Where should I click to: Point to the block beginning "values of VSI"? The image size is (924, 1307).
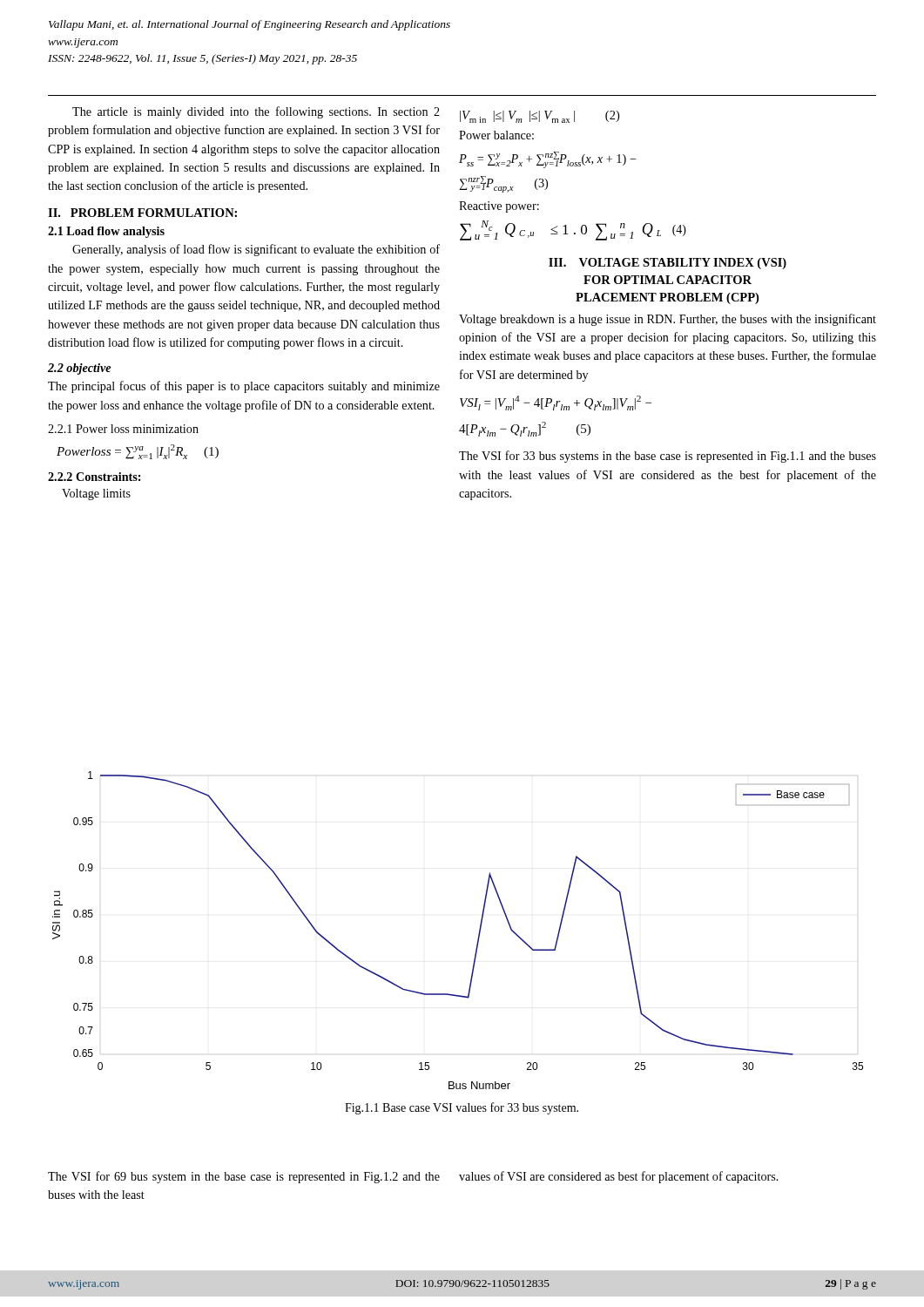click(619, 1176)
